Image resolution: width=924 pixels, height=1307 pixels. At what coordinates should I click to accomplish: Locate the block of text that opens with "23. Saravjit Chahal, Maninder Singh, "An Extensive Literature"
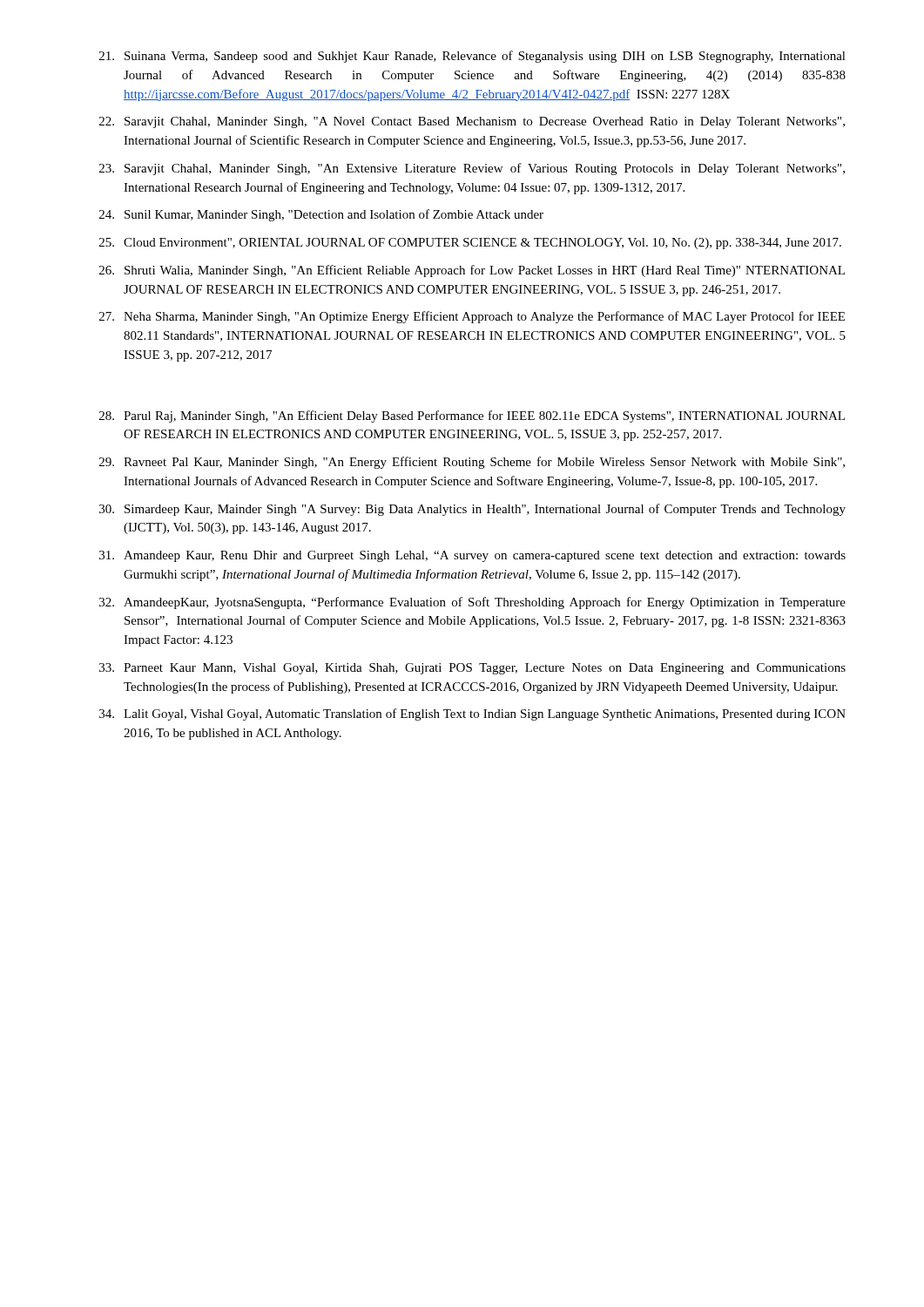tap(462, 178)
